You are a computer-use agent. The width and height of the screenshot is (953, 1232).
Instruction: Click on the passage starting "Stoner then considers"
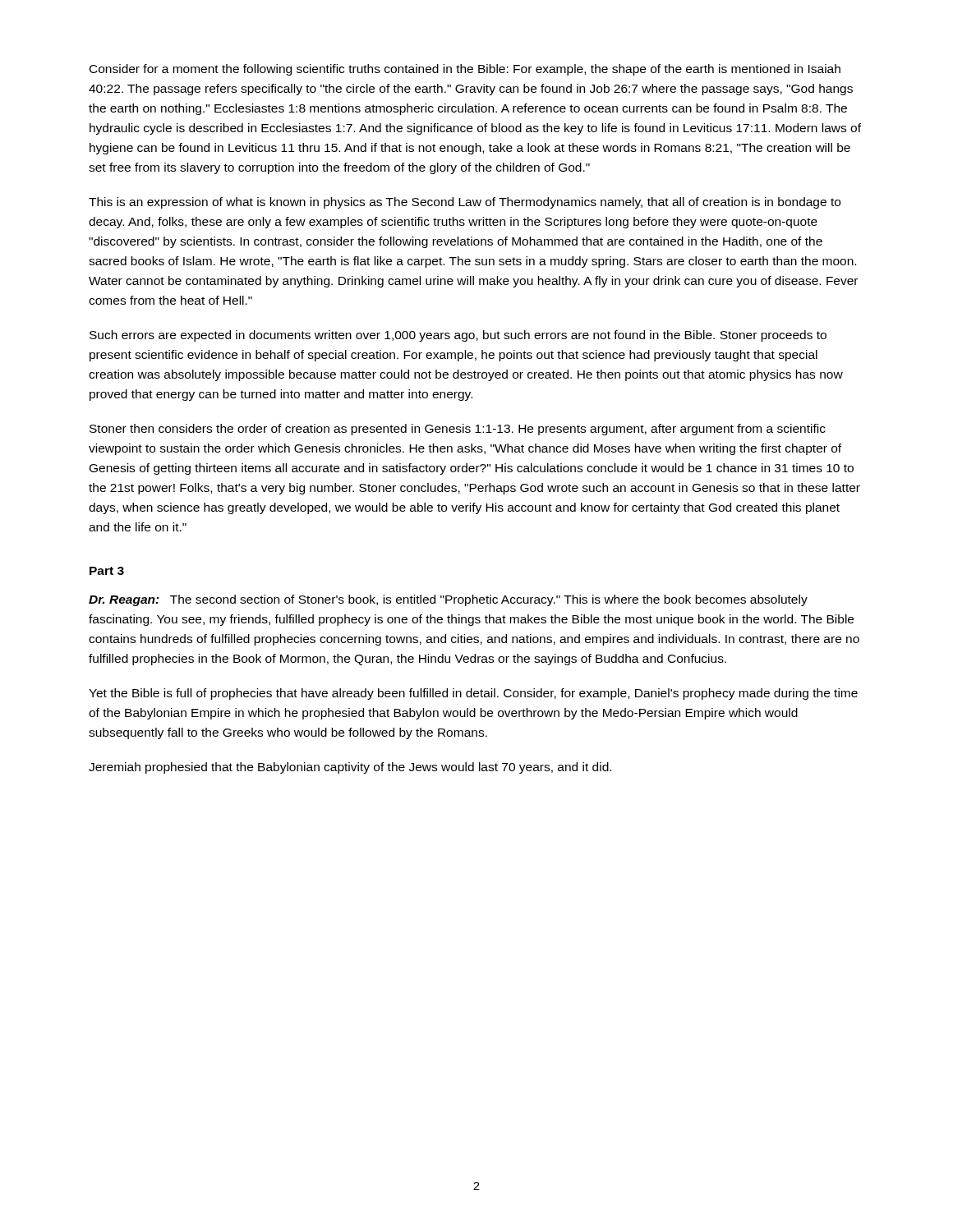[x=474, y=478]
